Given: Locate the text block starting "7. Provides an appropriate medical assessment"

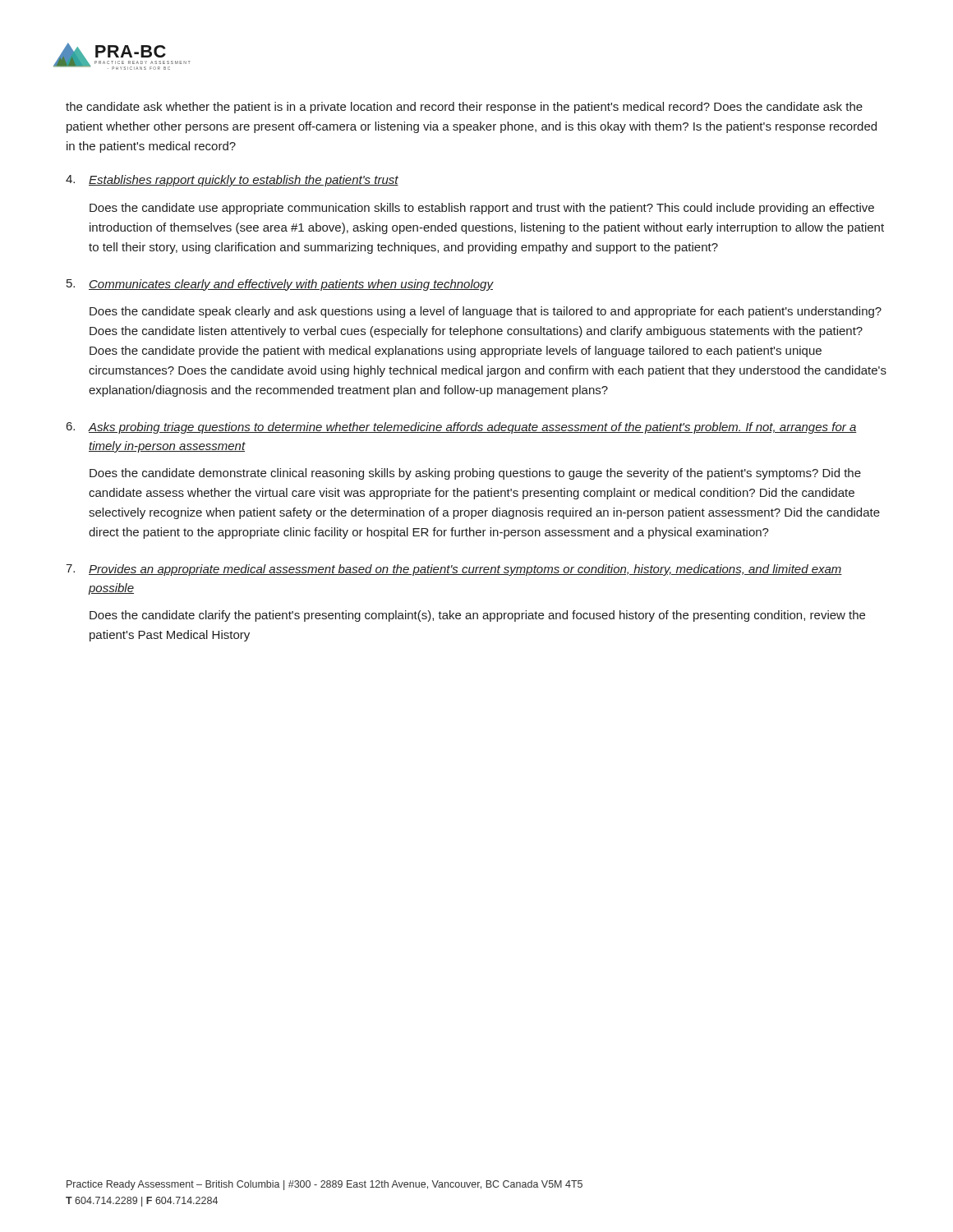Looking at the screenshot, I should (x=476, y=602).
